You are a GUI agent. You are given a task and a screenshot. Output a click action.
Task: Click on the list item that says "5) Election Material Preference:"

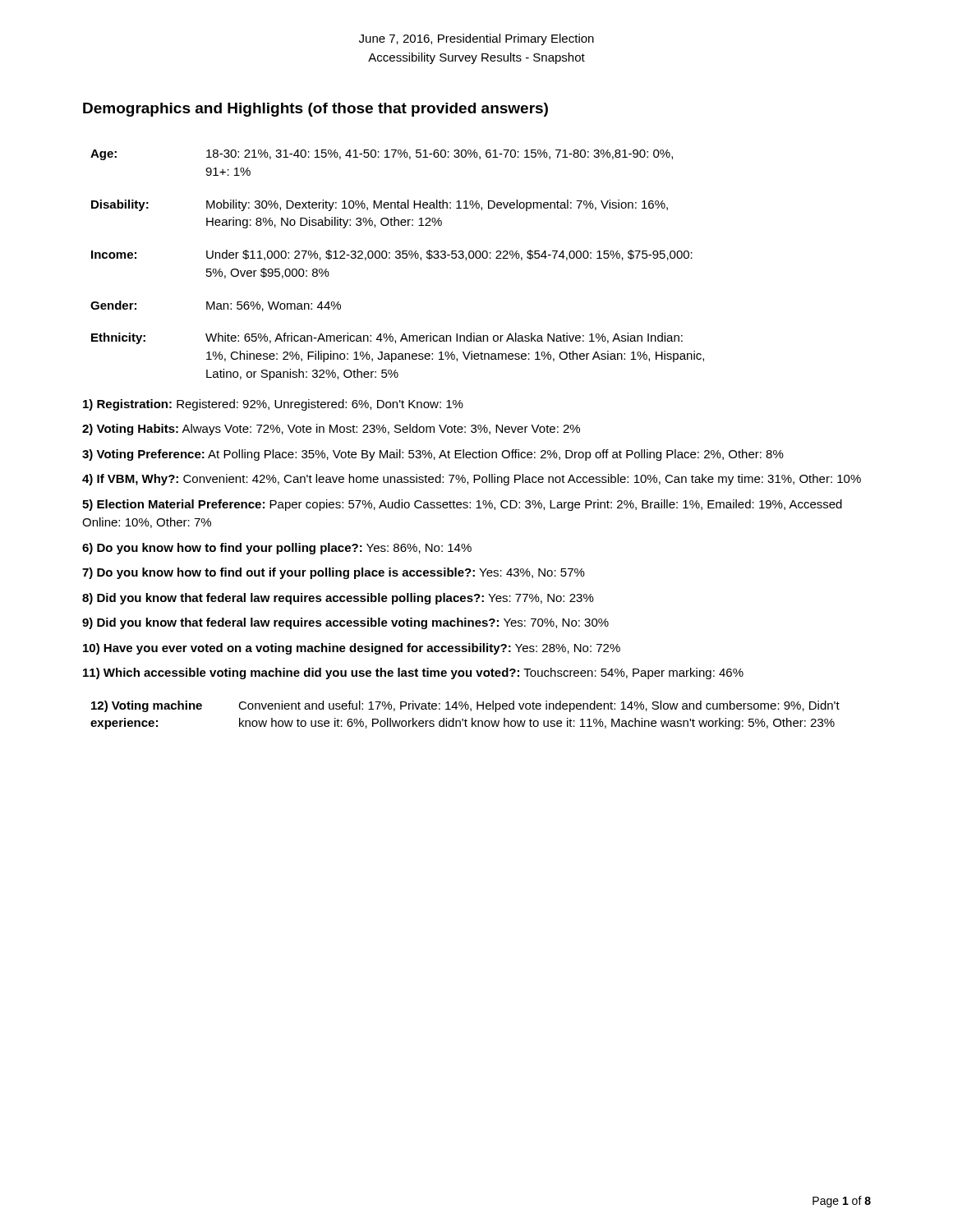click(462, 513)
